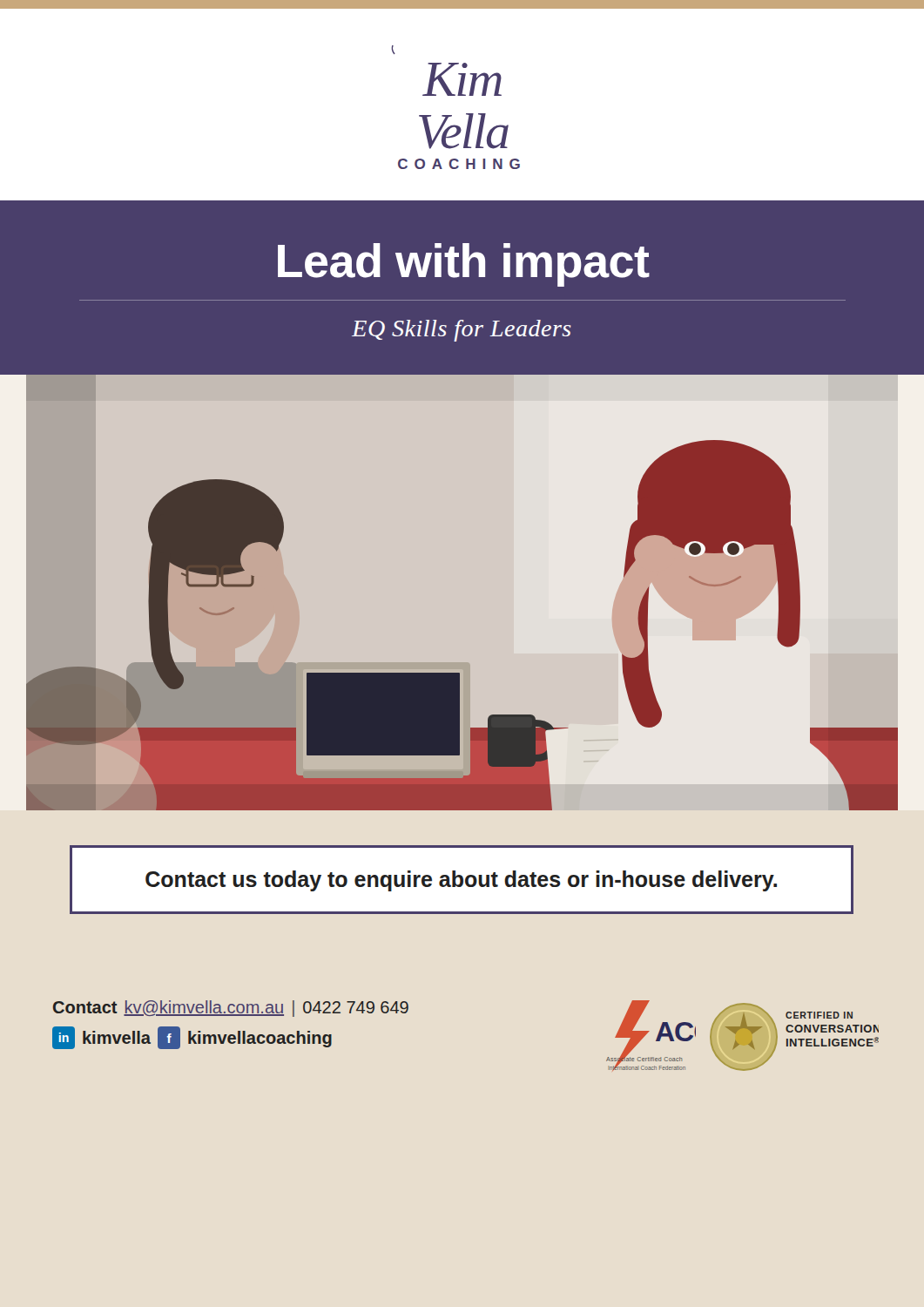Locate the photo

click(x=462, y=593)
